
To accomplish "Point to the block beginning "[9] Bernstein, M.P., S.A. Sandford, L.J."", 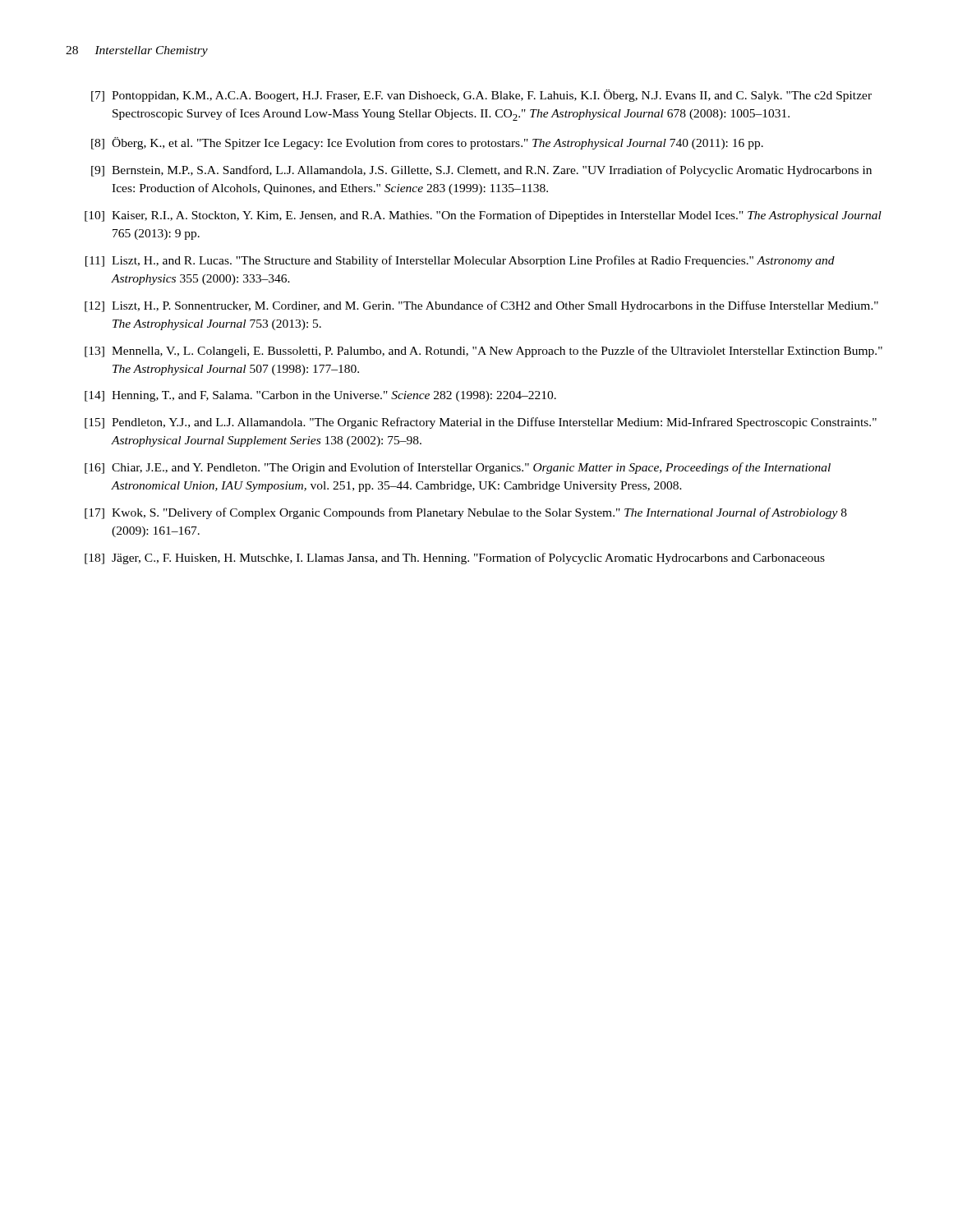I will point(476,179).
